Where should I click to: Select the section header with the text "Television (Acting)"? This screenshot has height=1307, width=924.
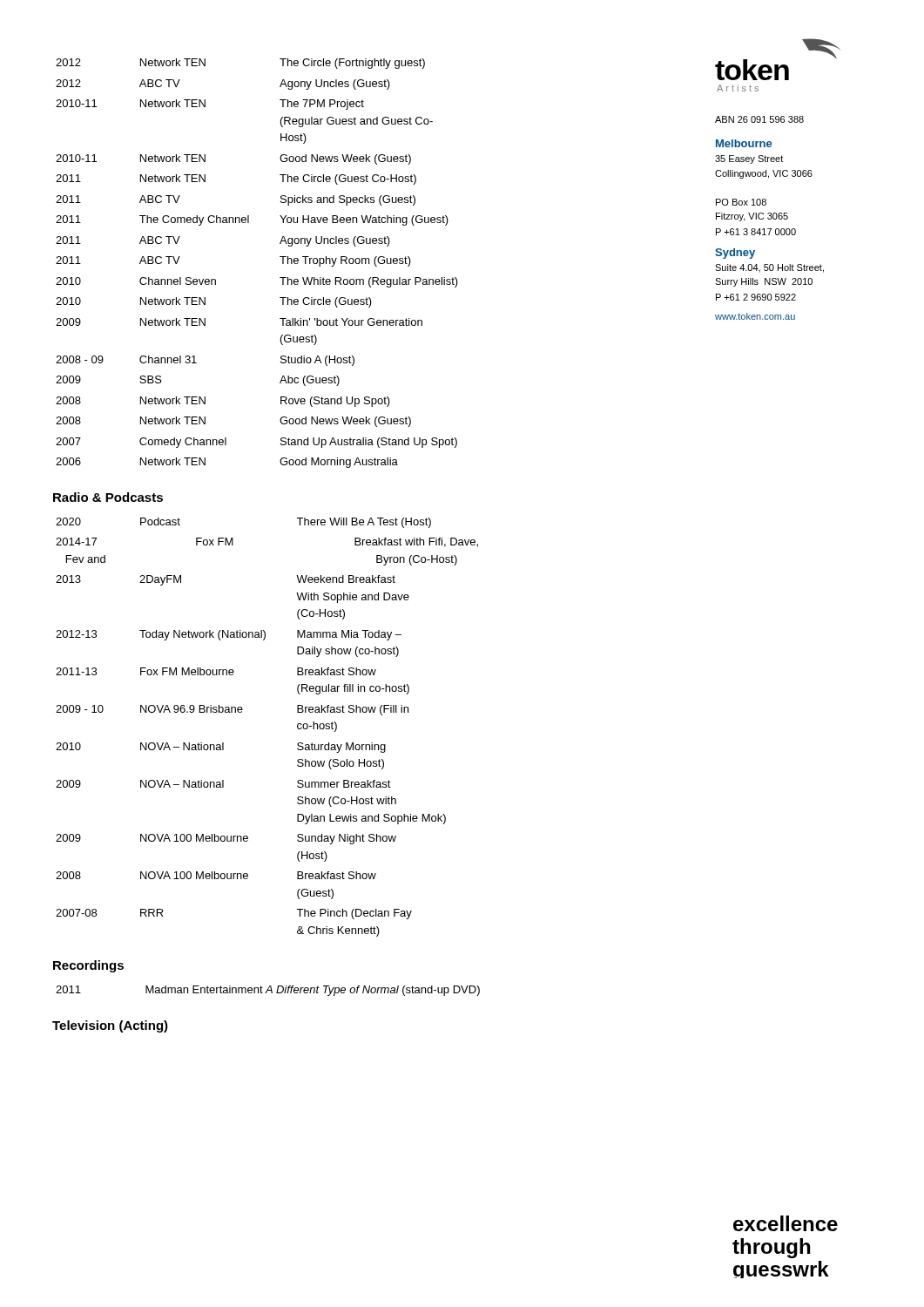point(110,1026)
